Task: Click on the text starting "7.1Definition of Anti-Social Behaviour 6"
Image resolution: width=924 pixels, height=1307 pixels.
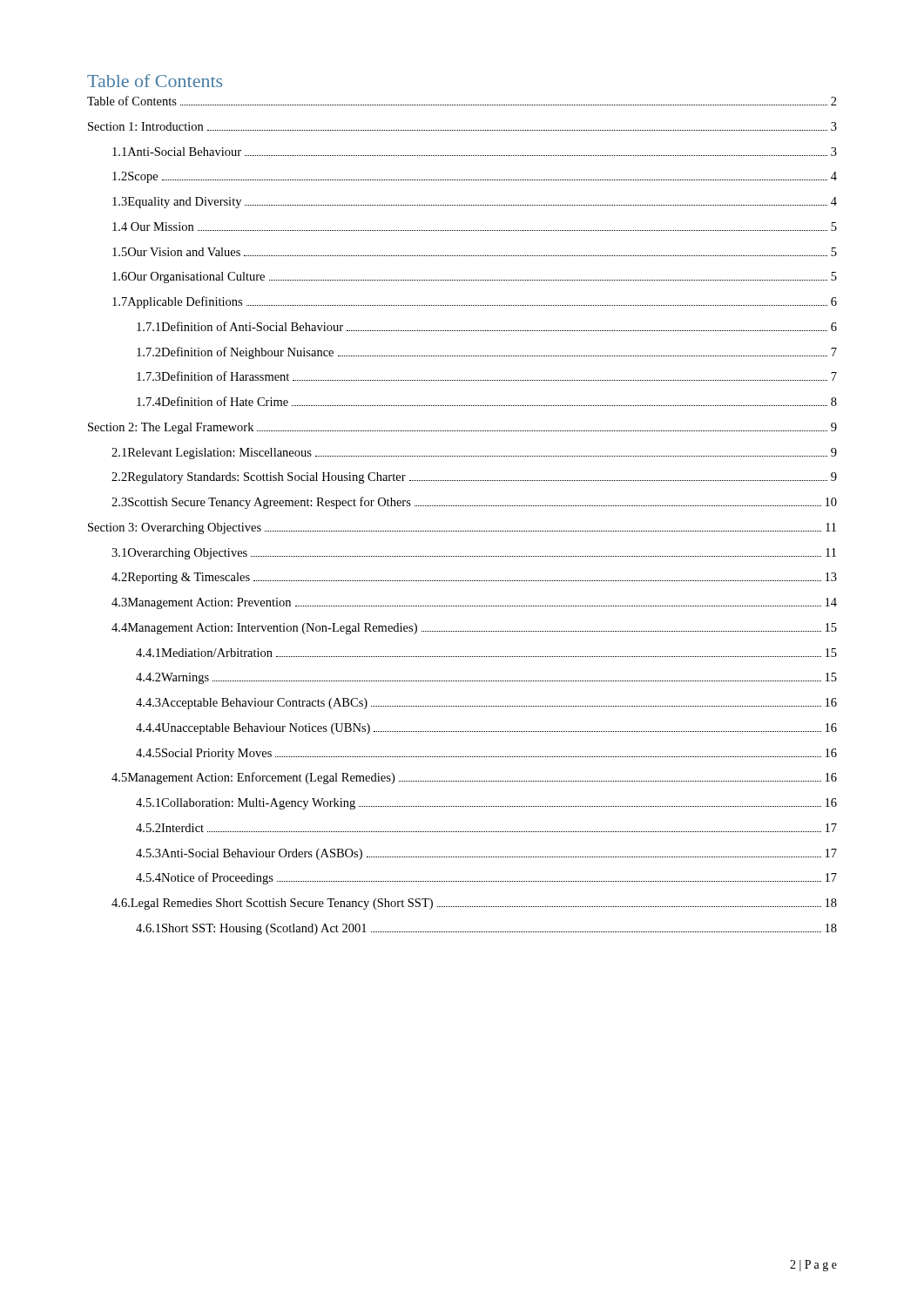Action: [x=486, y=327]
